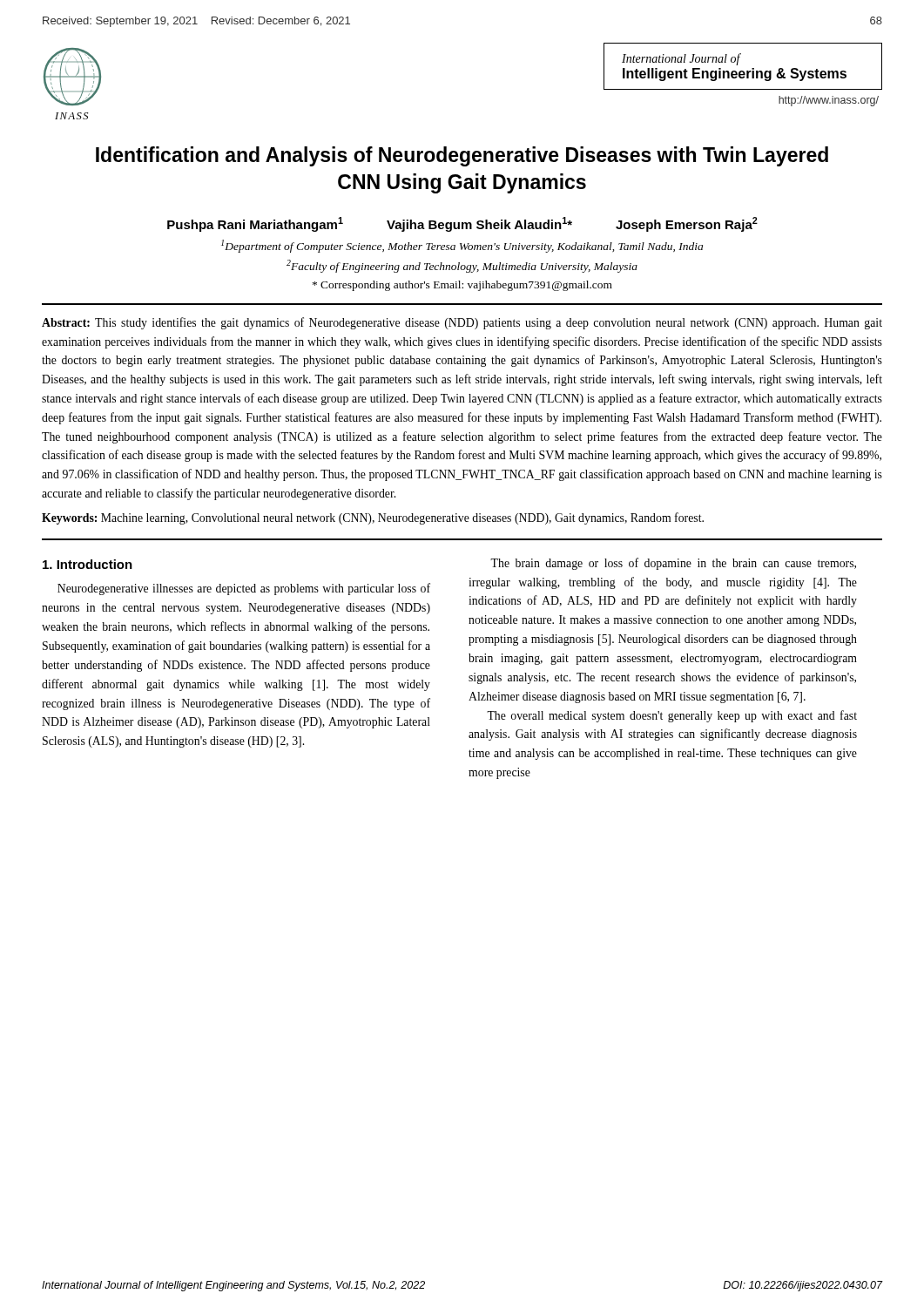
Task: Locate the logo
Action: point(72,84)
